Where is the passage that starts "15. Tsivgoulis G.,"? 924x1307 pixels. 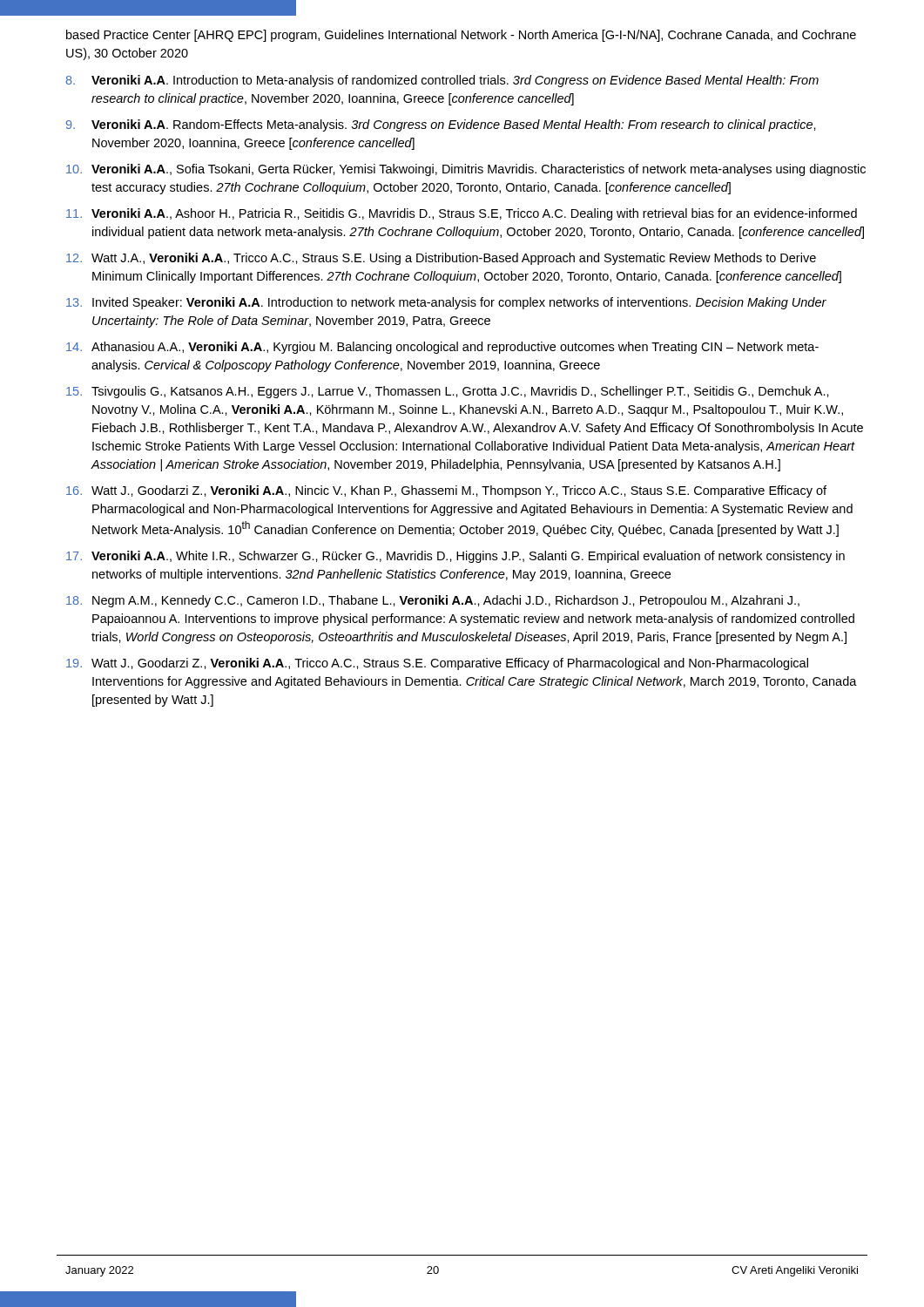point(466,428)
